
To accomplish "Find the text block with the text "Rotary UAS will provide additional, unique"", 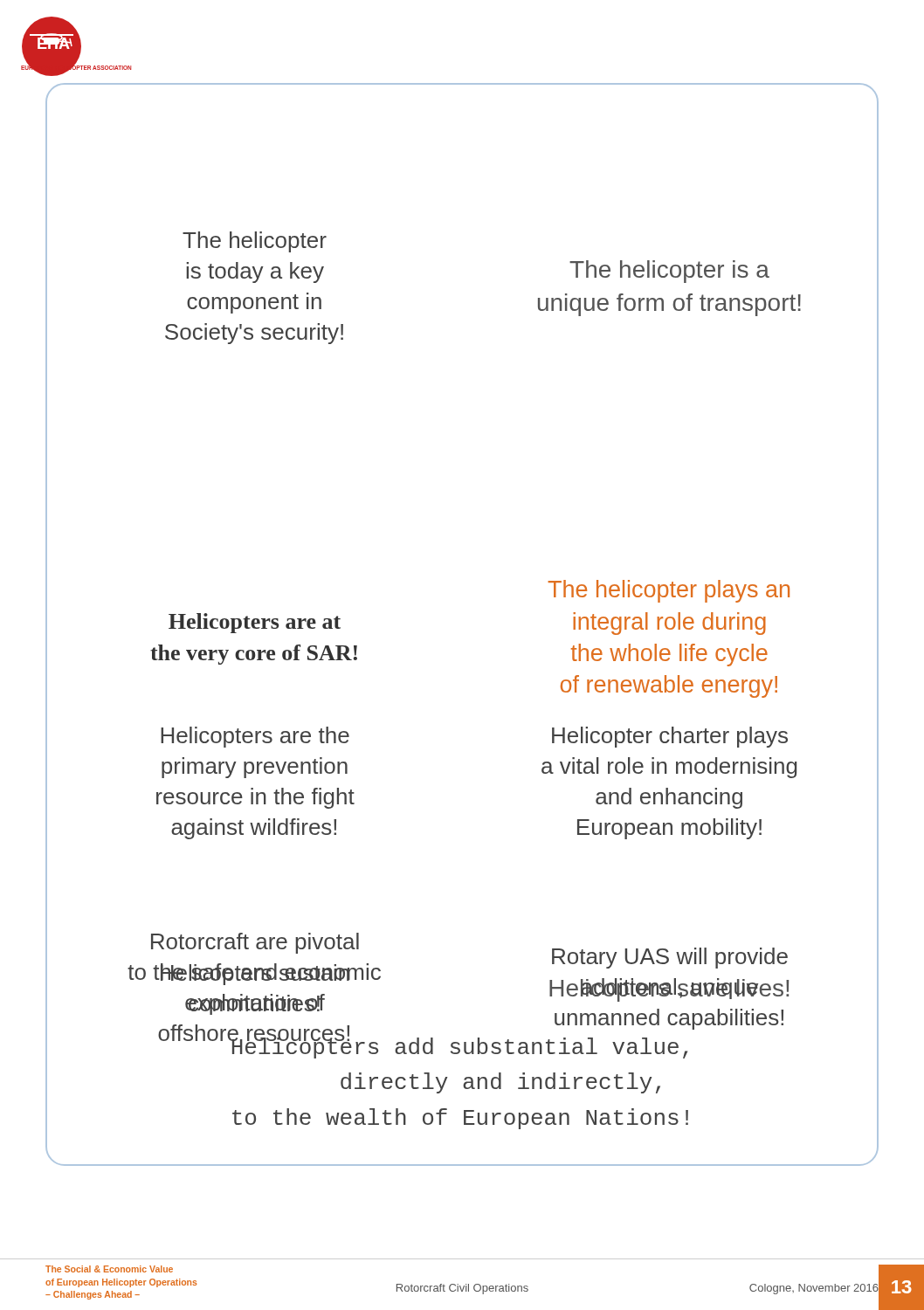I will tap(669, 987).
